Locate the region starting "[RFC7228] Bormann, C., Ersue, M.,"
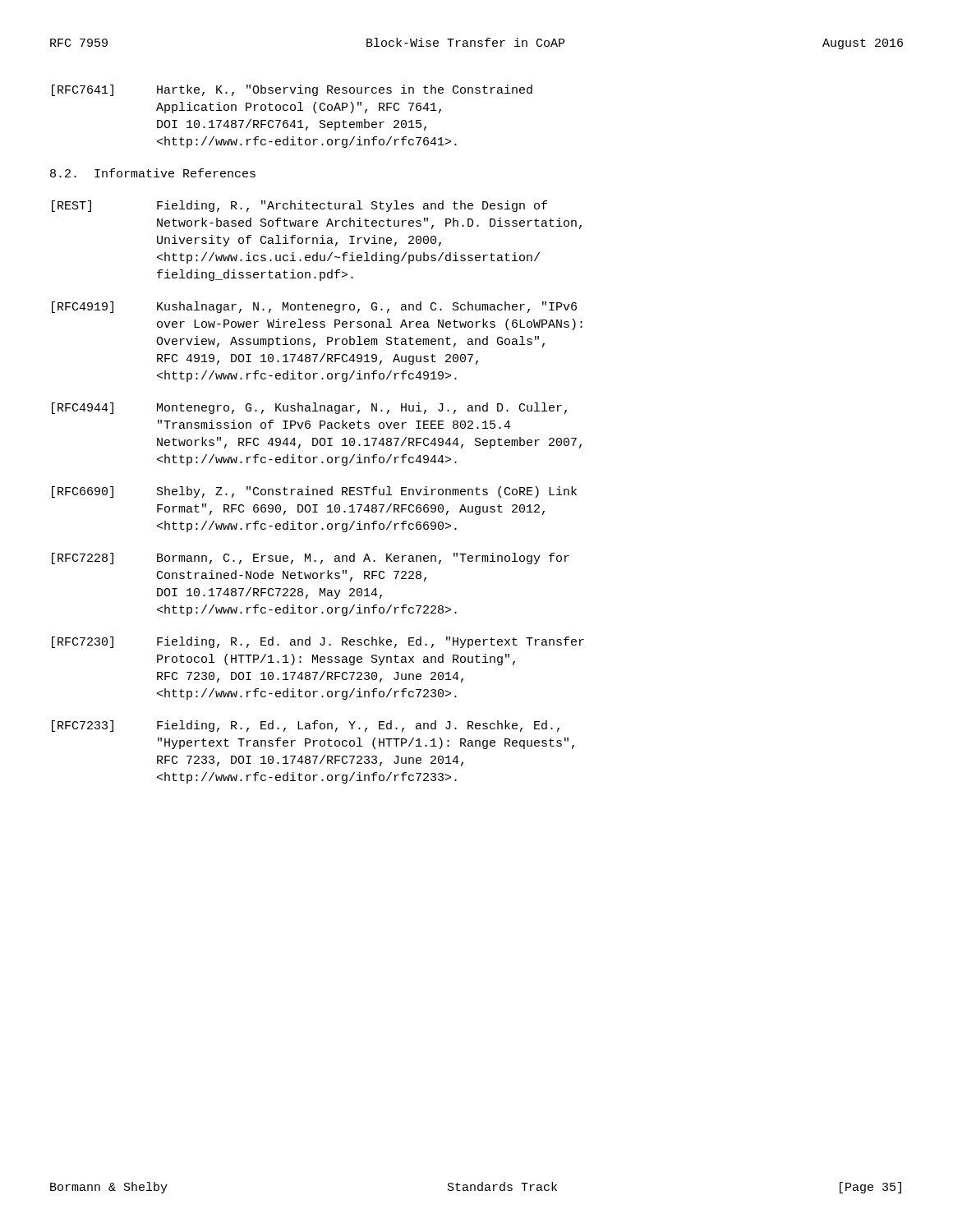Screen dimensions: 1232x953 311,559
